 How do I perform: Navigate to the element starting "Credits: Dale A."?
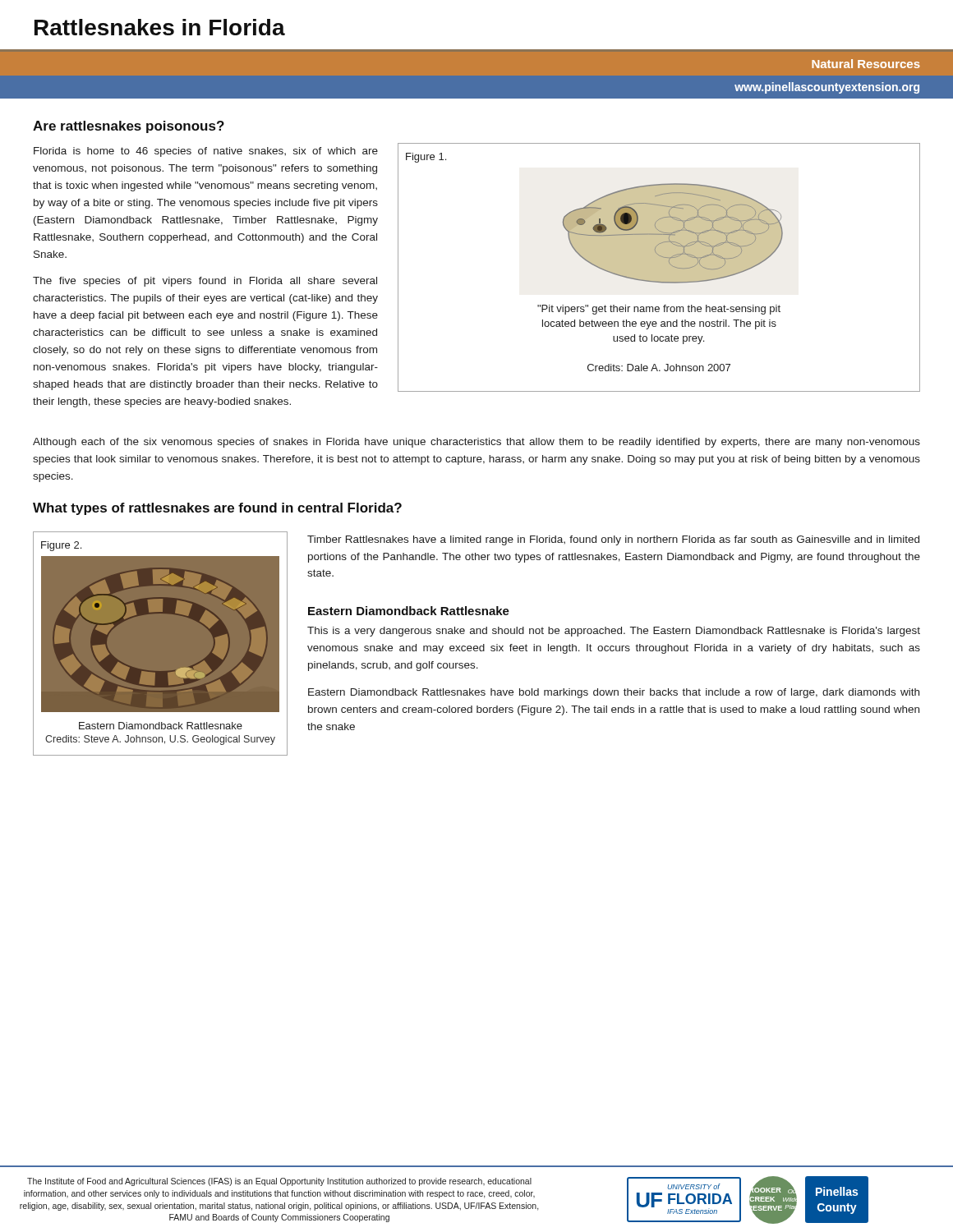tap(659, 366)
